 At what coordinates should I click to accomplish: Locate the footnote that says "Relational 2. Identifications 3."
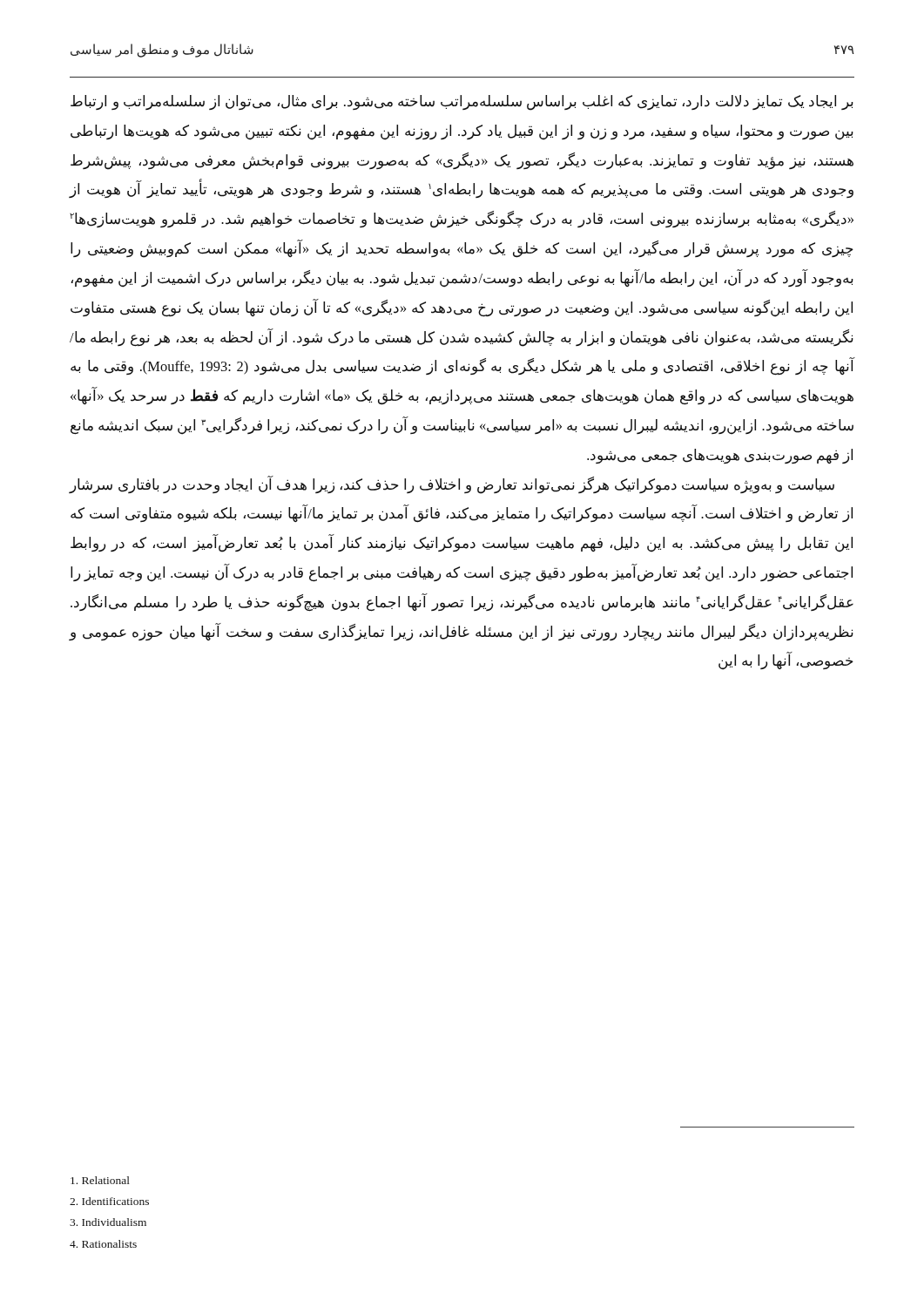click(x=100, y=1180)
